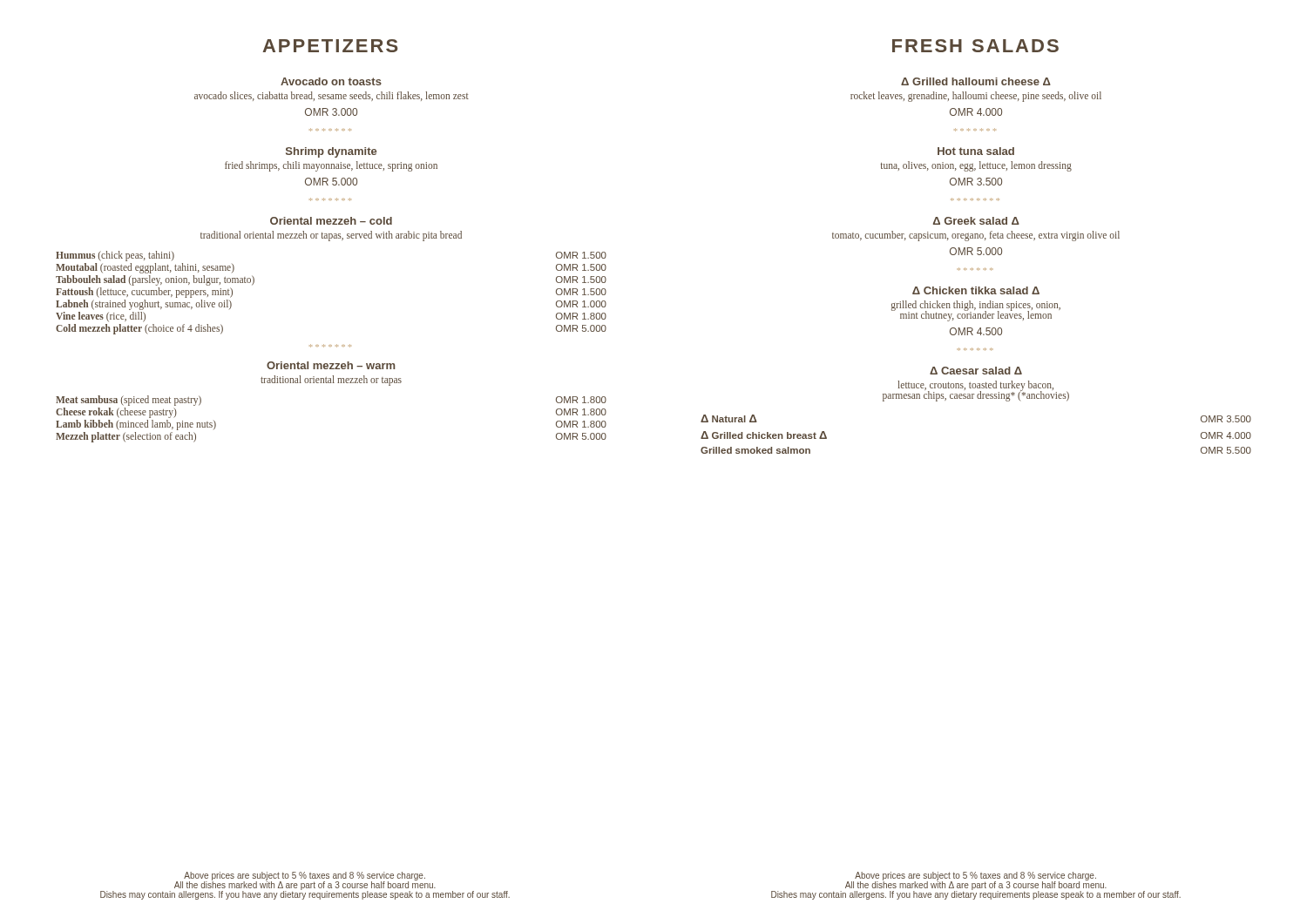The width and height of the screenshot is (1307, 924).
Task: Click on the table containing "OMR 1.000"
Action: point(331,292)
